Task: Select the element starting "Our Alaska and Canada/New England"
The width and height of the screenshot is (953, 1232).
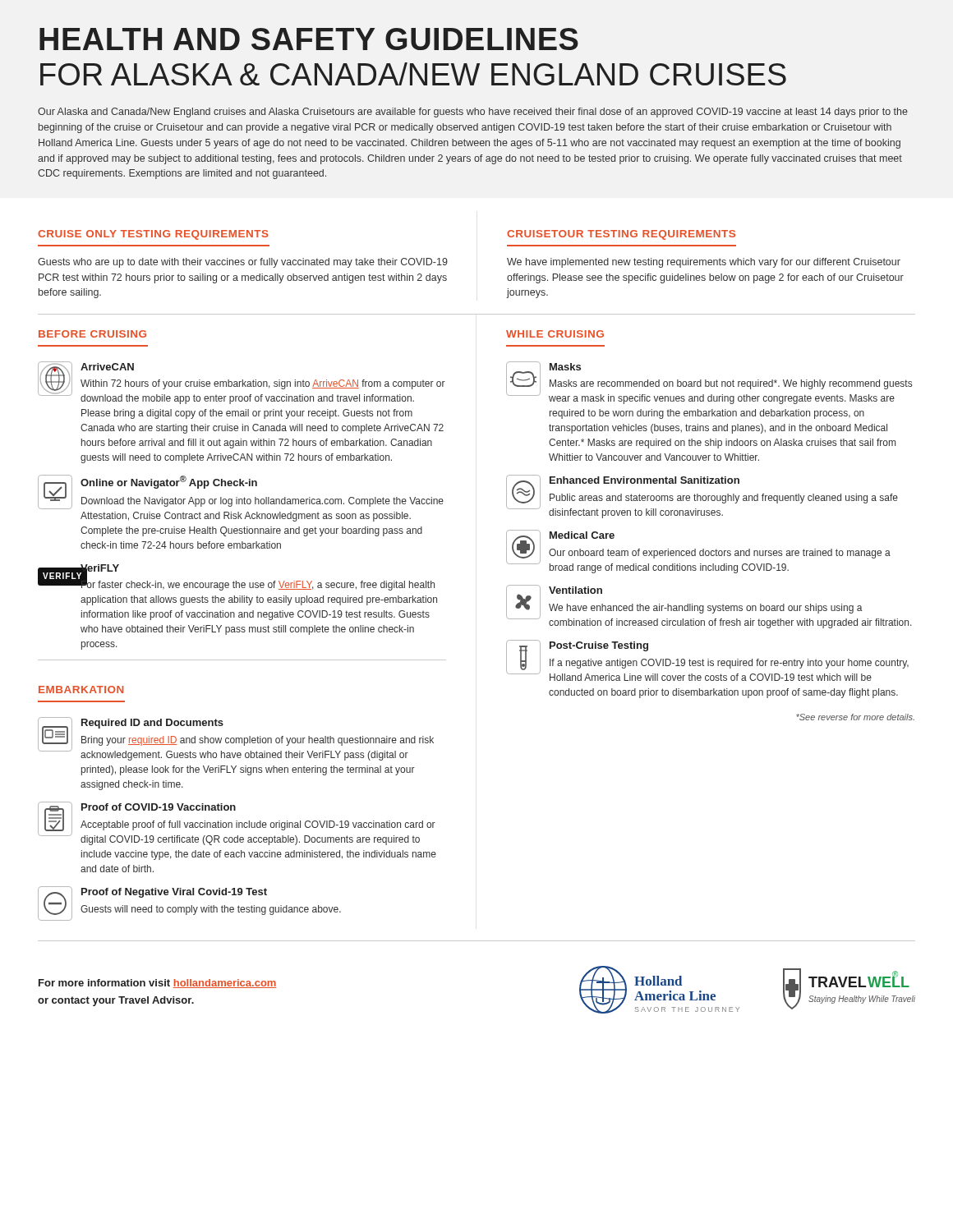Action: pyautogui.click(x=473, y=143)
